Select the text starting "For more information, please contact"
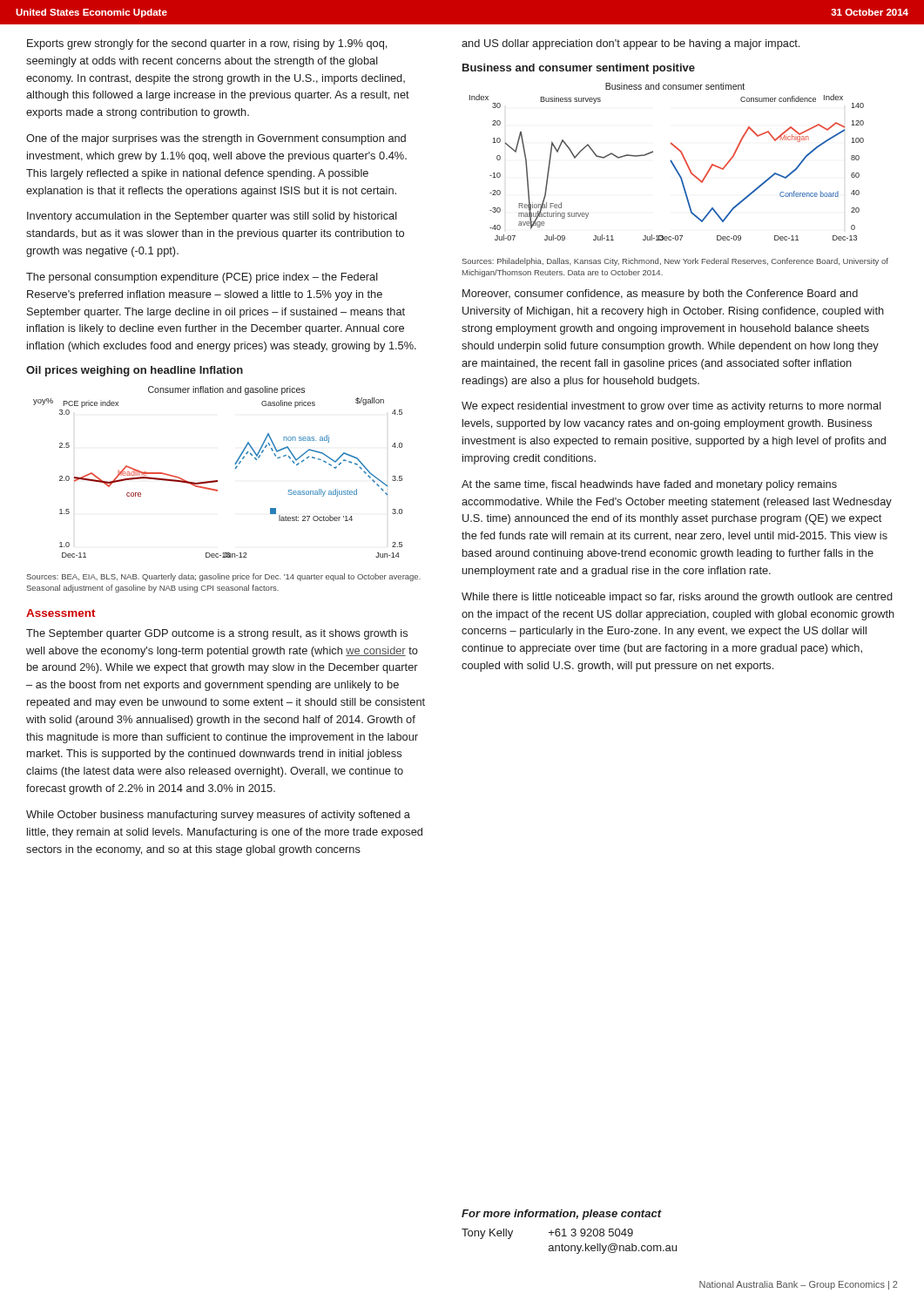This screenshot has height=1307, width=924. [561, 1213]
